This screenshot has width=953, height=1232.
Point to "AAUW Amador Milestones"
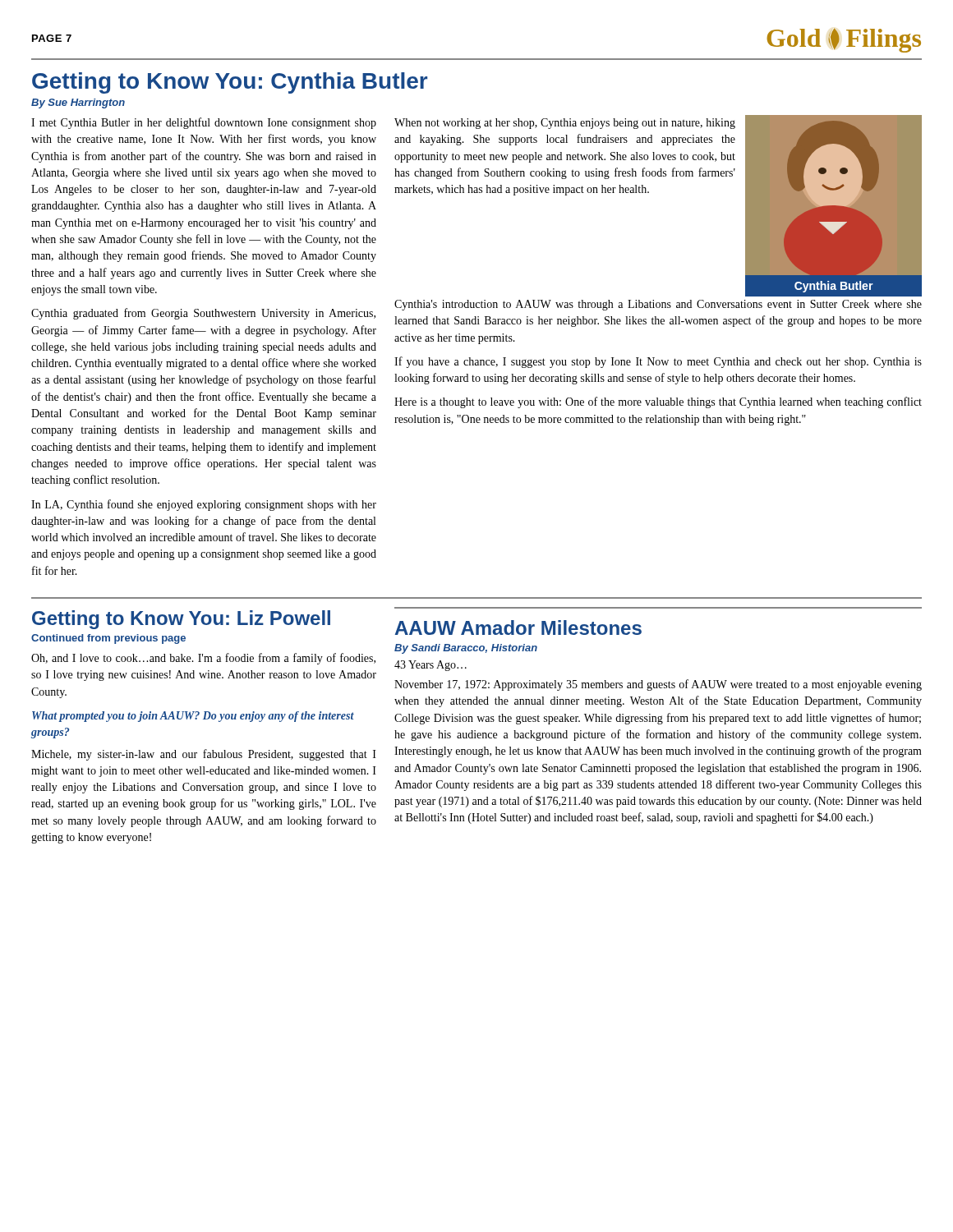518,628
